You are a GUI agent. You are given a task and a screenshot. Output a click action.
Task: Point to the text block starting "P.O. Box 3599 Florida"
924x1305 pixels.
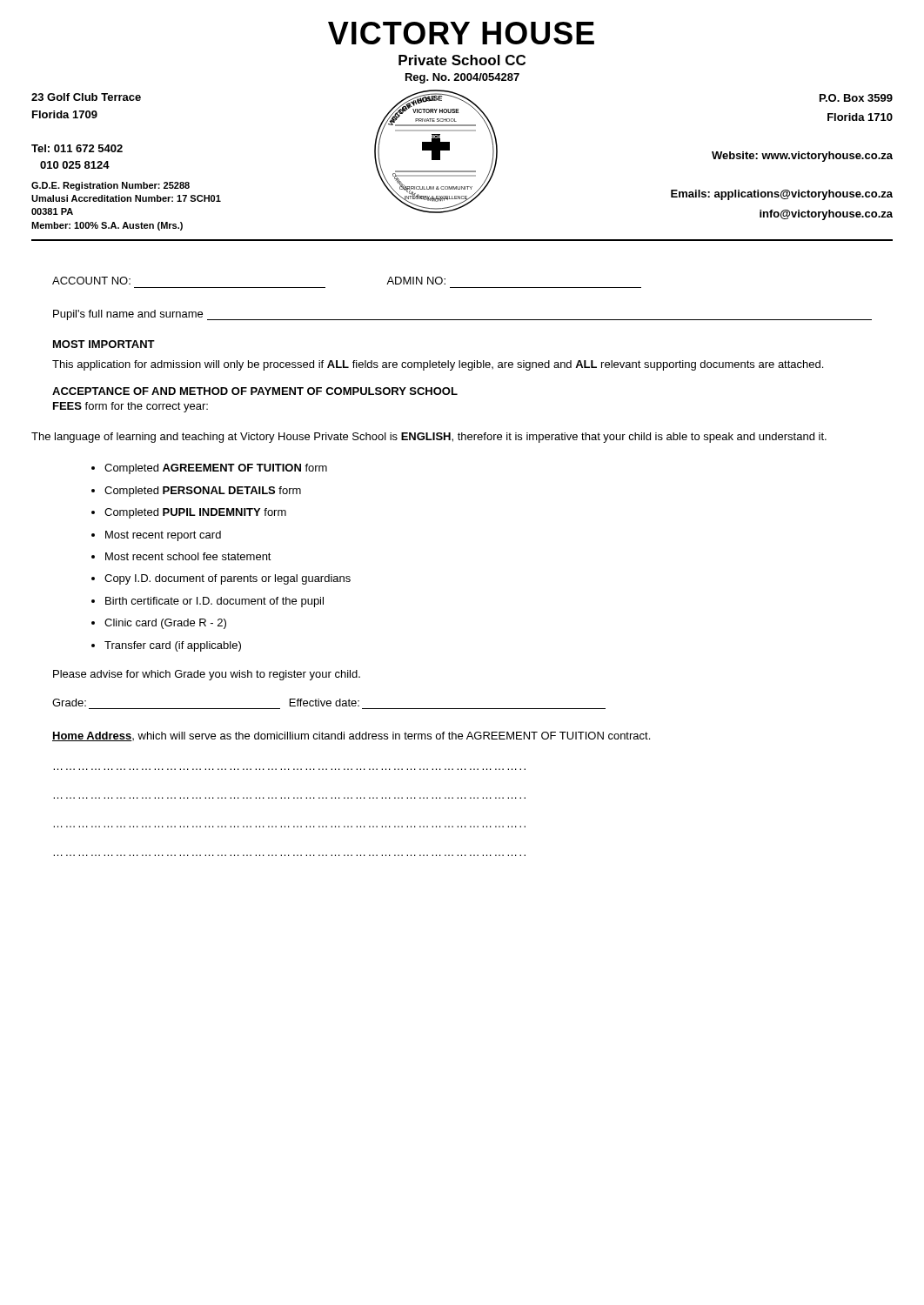click(x=771, y=156)
